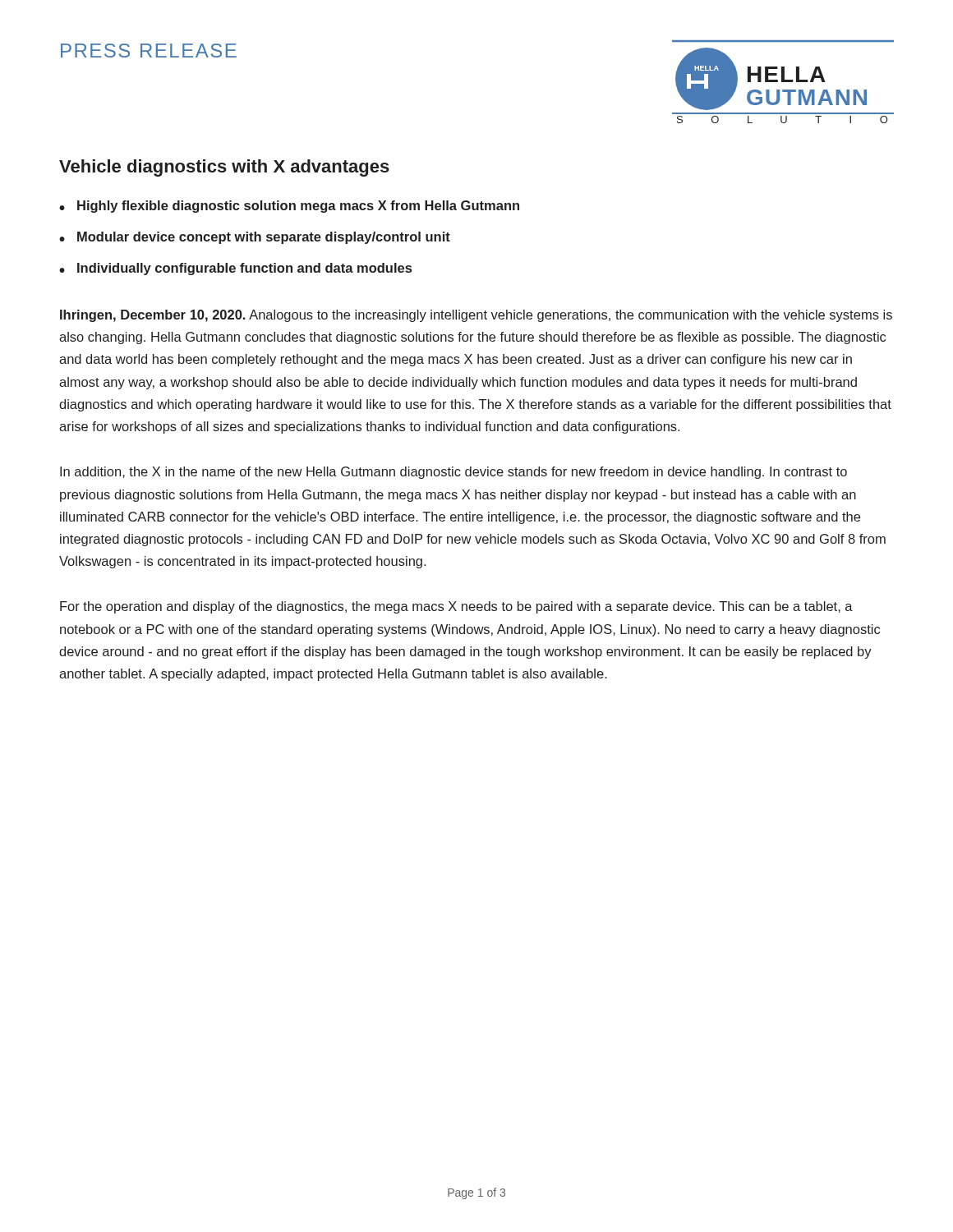Point to the block starting "• Highly flexible"
The width and height of the screenshot is (953, 1232).
pos(290,207)
